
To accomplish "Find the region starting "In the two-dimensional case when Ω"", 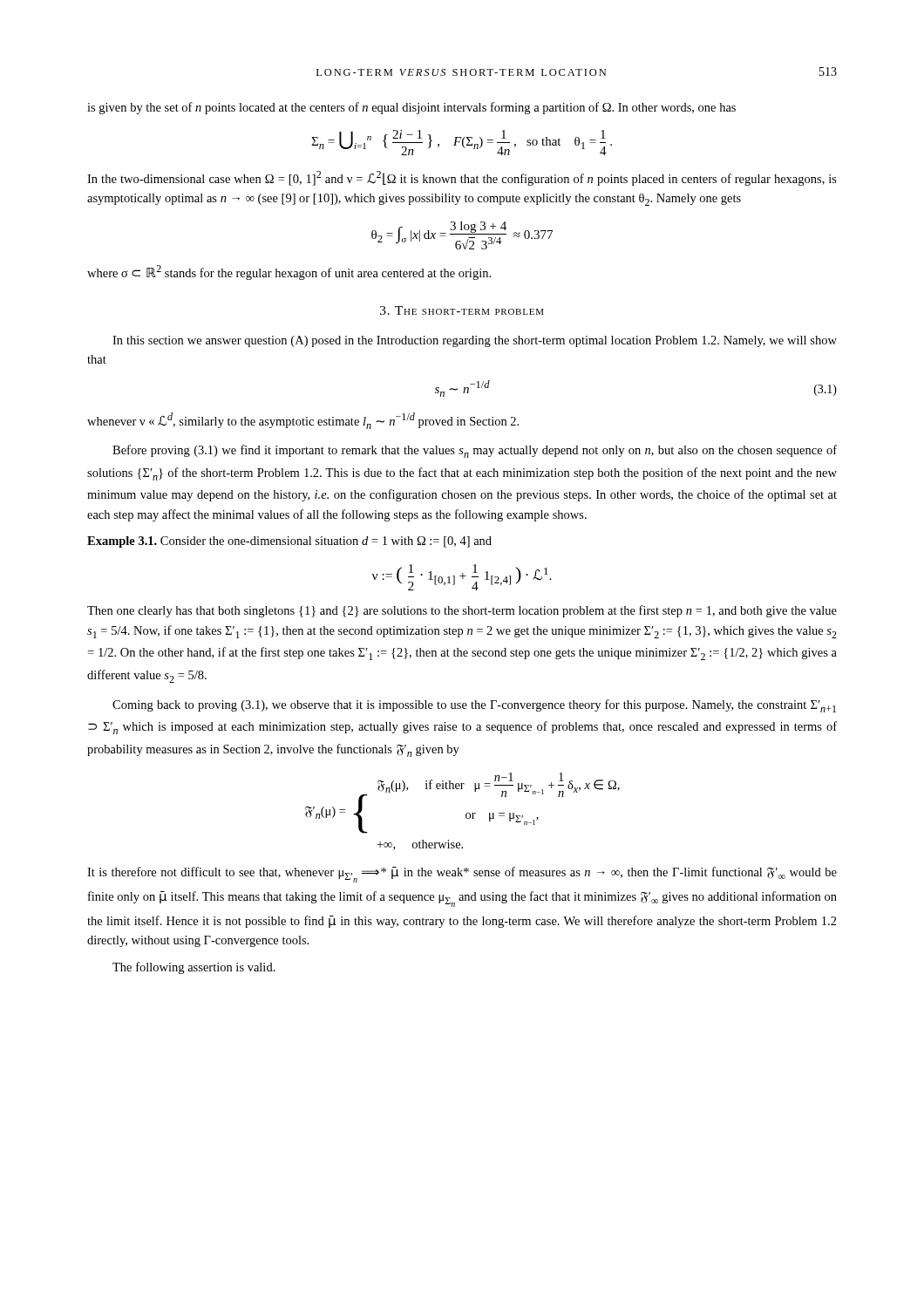I will pos(462,188).
